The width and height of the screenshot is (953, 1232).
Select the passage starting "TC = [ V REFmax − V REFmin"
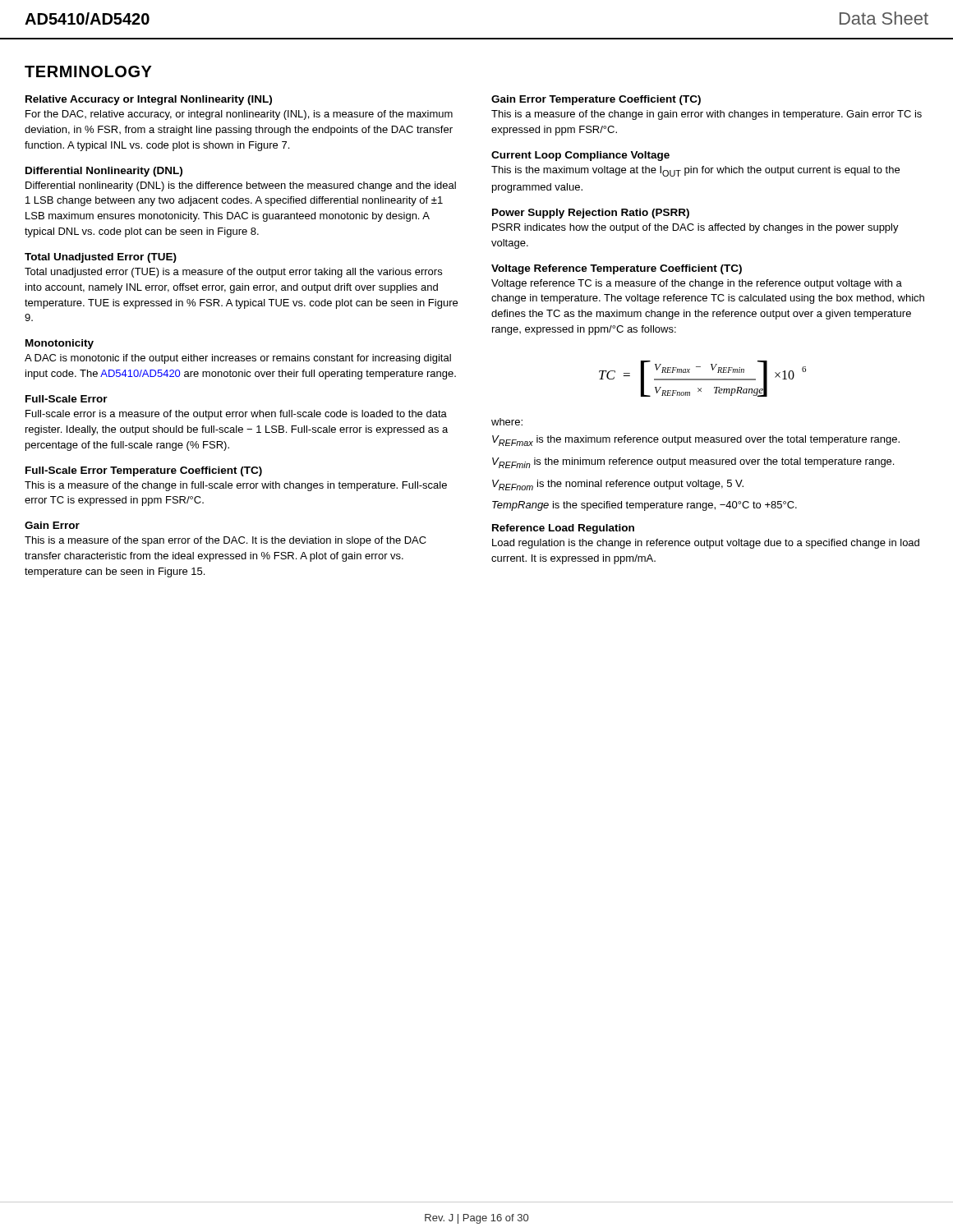[x=710, y=379]
